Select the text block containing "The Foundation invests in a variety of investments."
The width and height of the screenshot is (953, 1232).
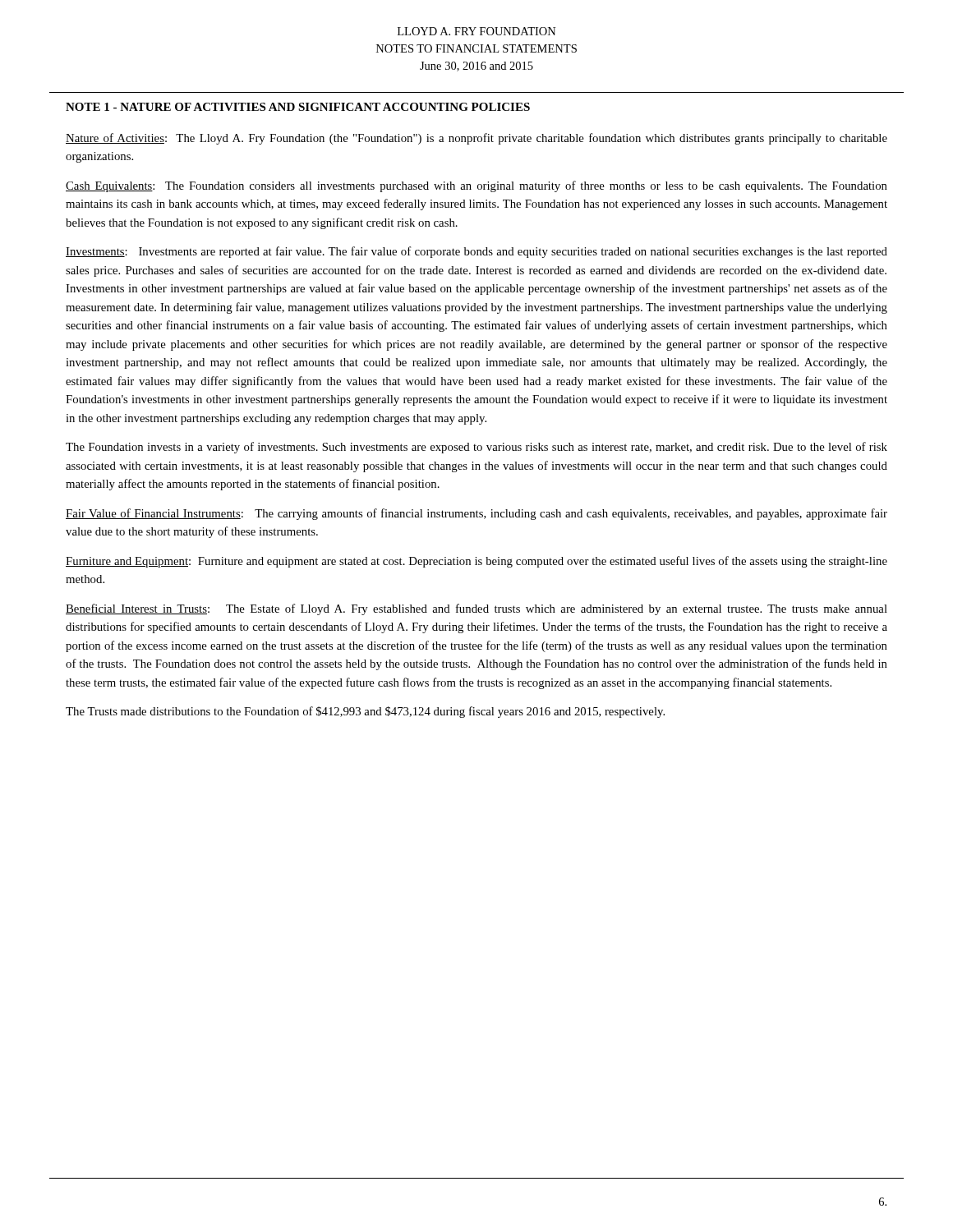(476, 466)
